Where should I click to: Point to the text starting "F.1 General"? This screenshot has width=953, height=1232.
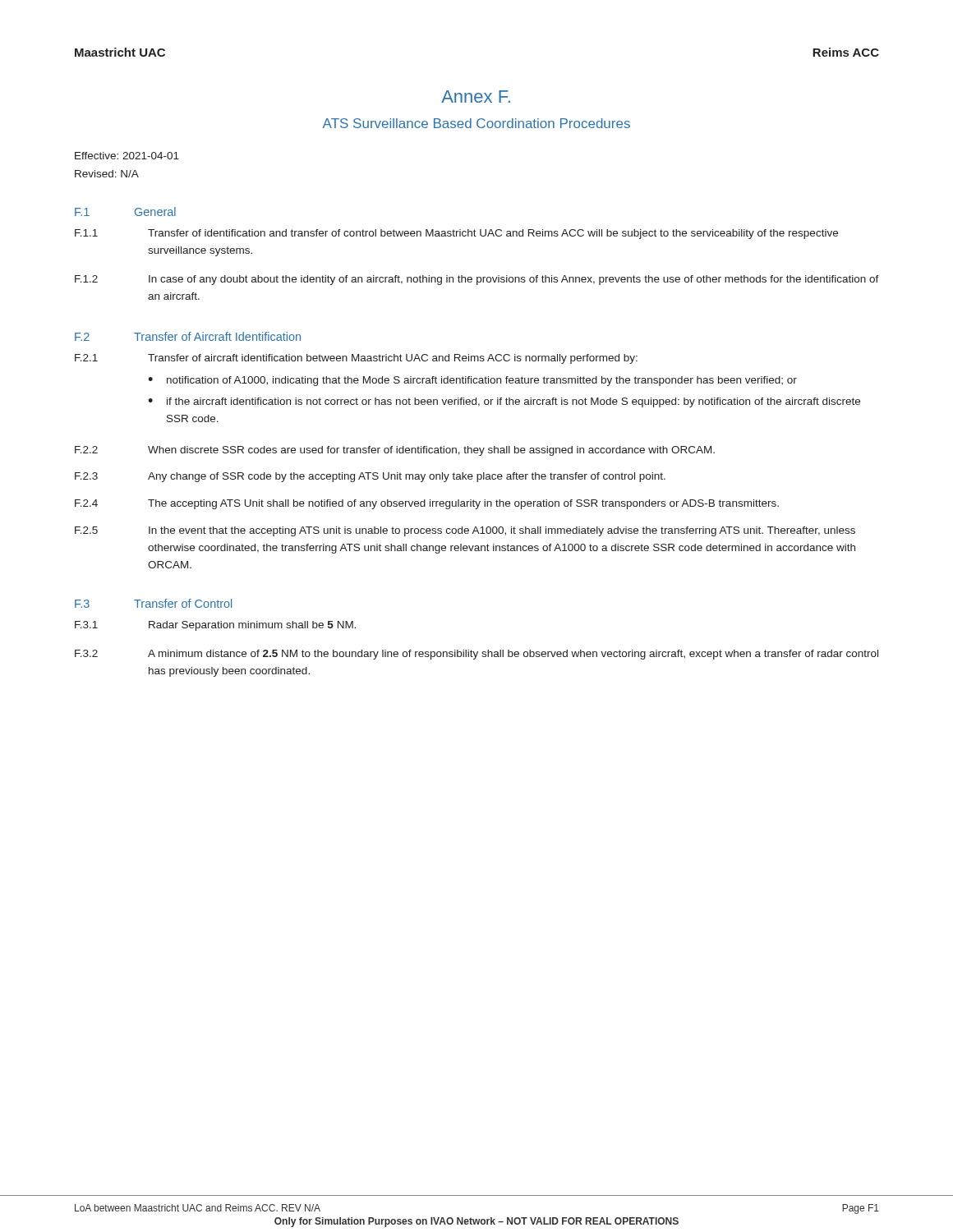pos(125,212)
